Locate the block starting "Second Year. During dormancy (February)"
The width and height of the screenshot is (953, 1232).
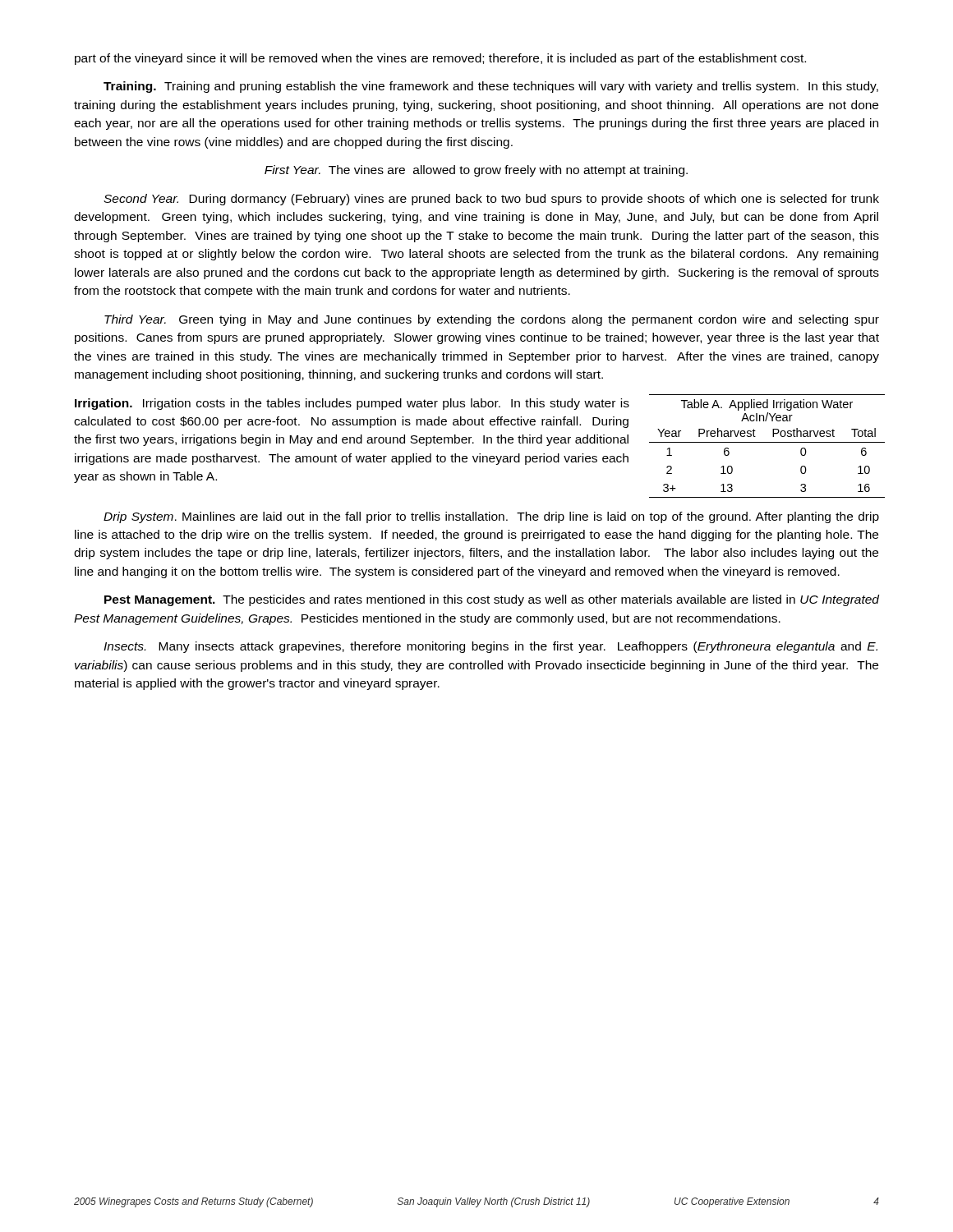pyautogui.click(x=476, y=244)
